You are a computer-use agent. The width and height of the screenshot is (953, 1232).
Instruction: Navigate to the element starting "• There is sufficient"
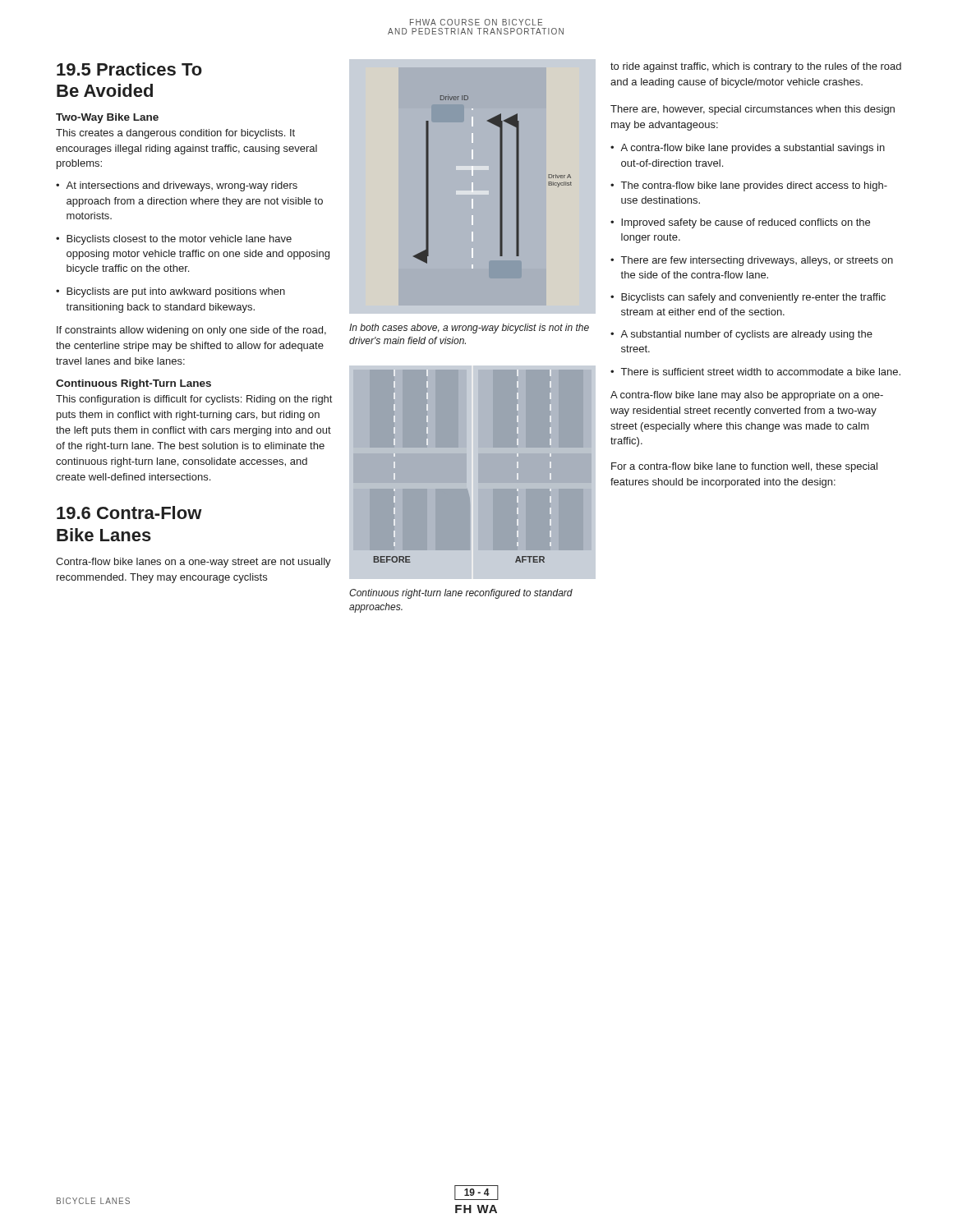756,372
